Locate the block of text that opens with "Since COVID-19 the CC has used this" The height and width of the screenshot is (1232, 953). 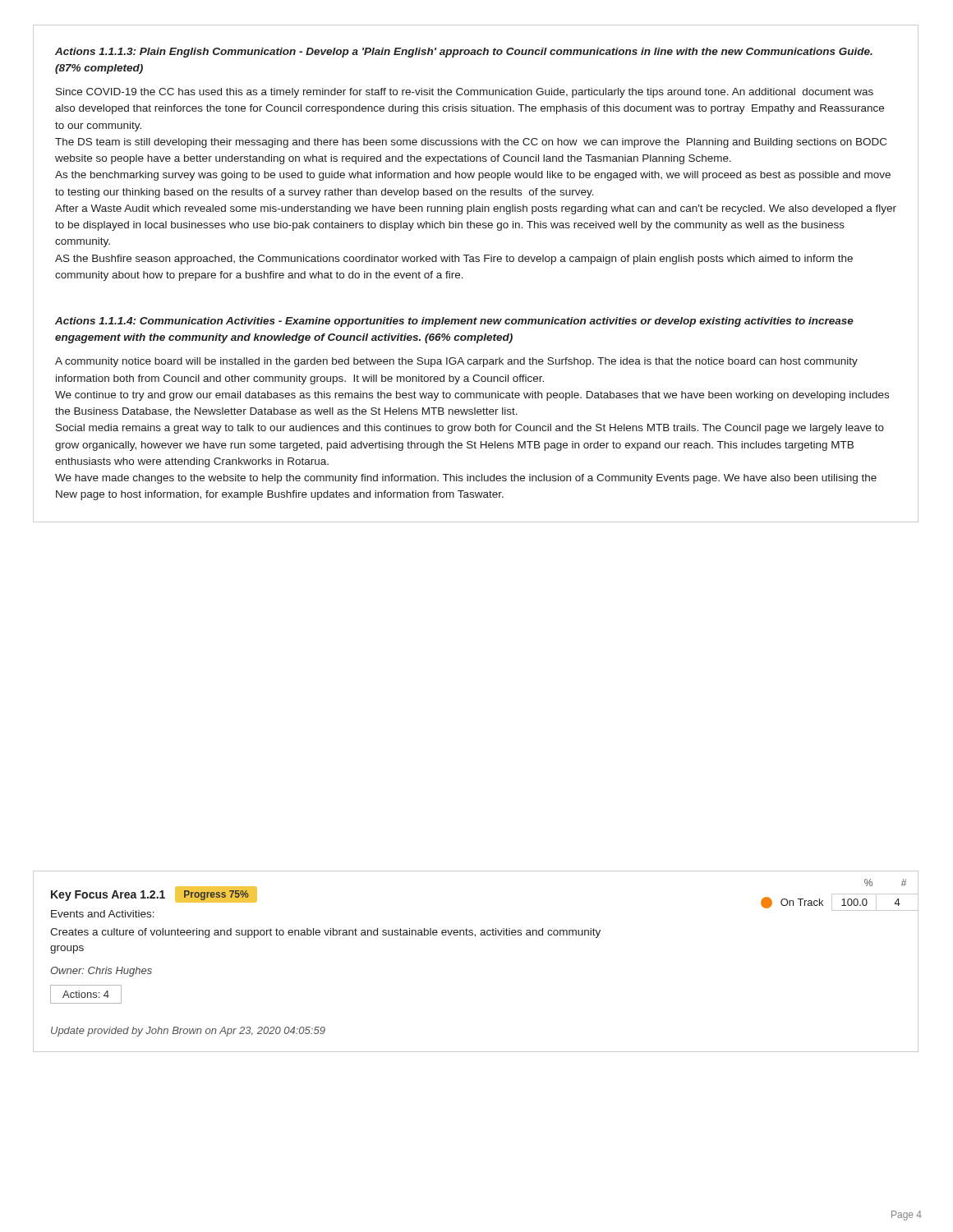pos(476,109)
